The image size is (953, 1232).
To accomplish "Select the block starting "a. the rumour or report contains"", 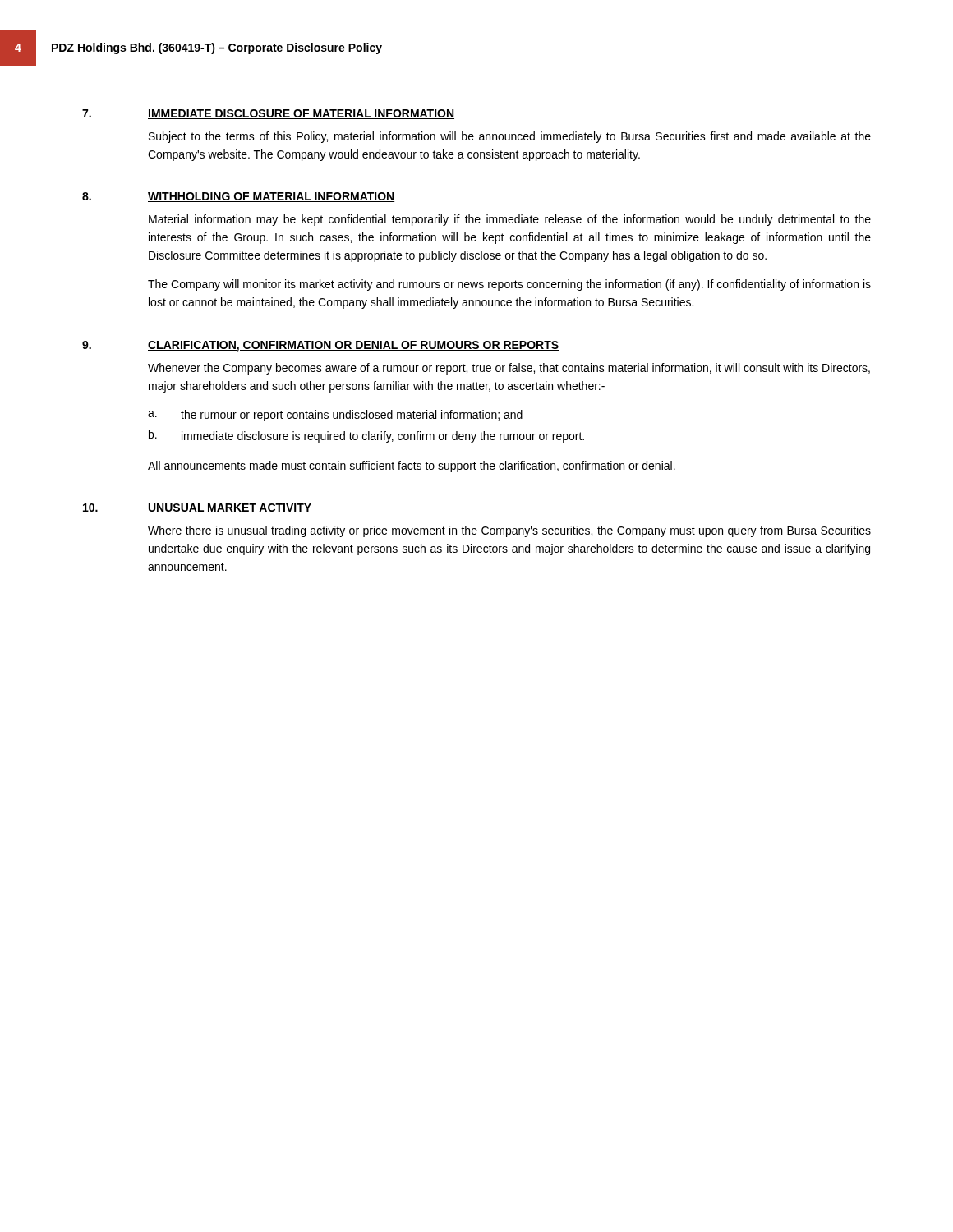I will 335,416.
